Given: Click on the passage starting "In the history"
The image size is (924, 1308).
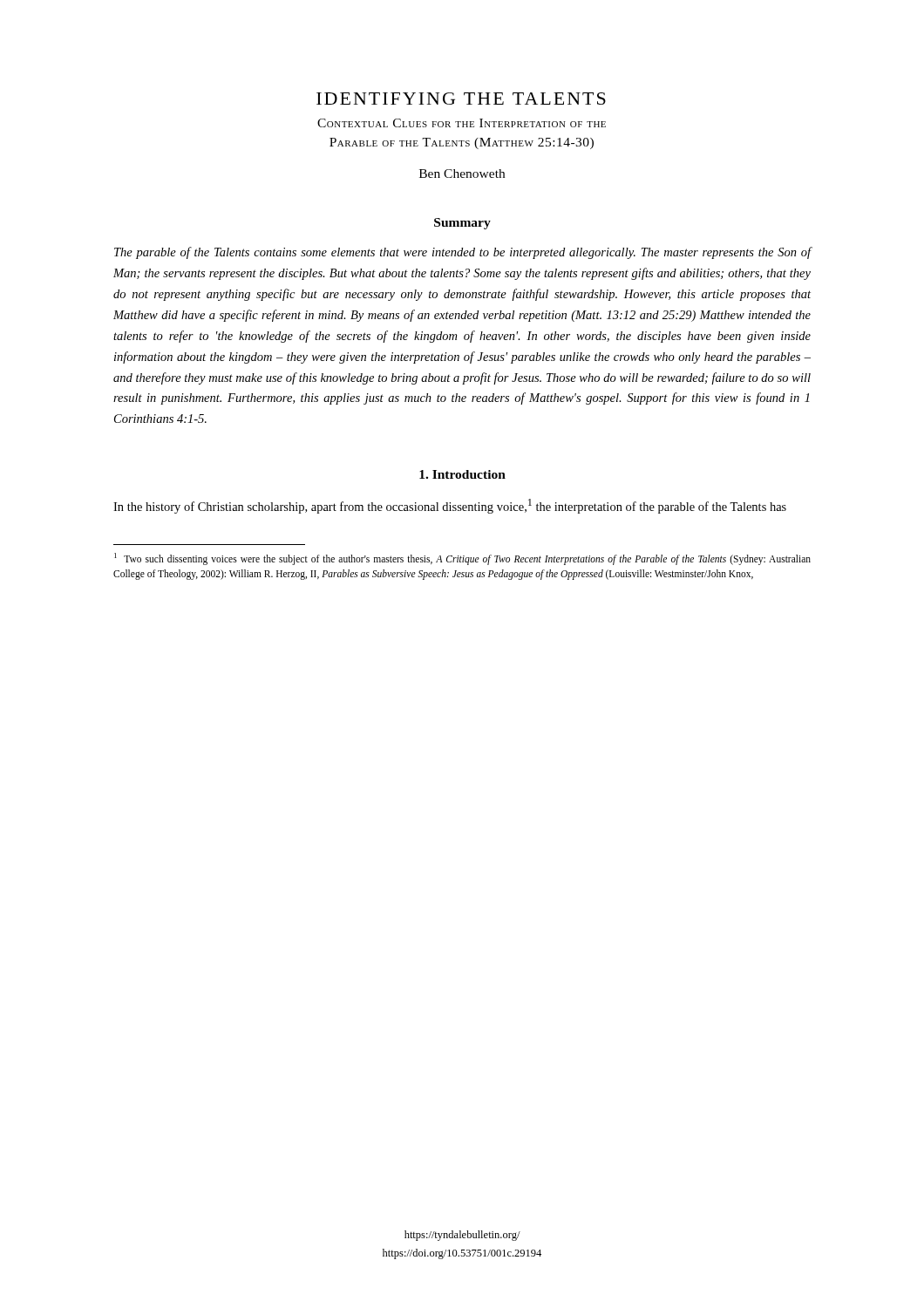Looking at the screenshot, I should [x=450, y=505].
